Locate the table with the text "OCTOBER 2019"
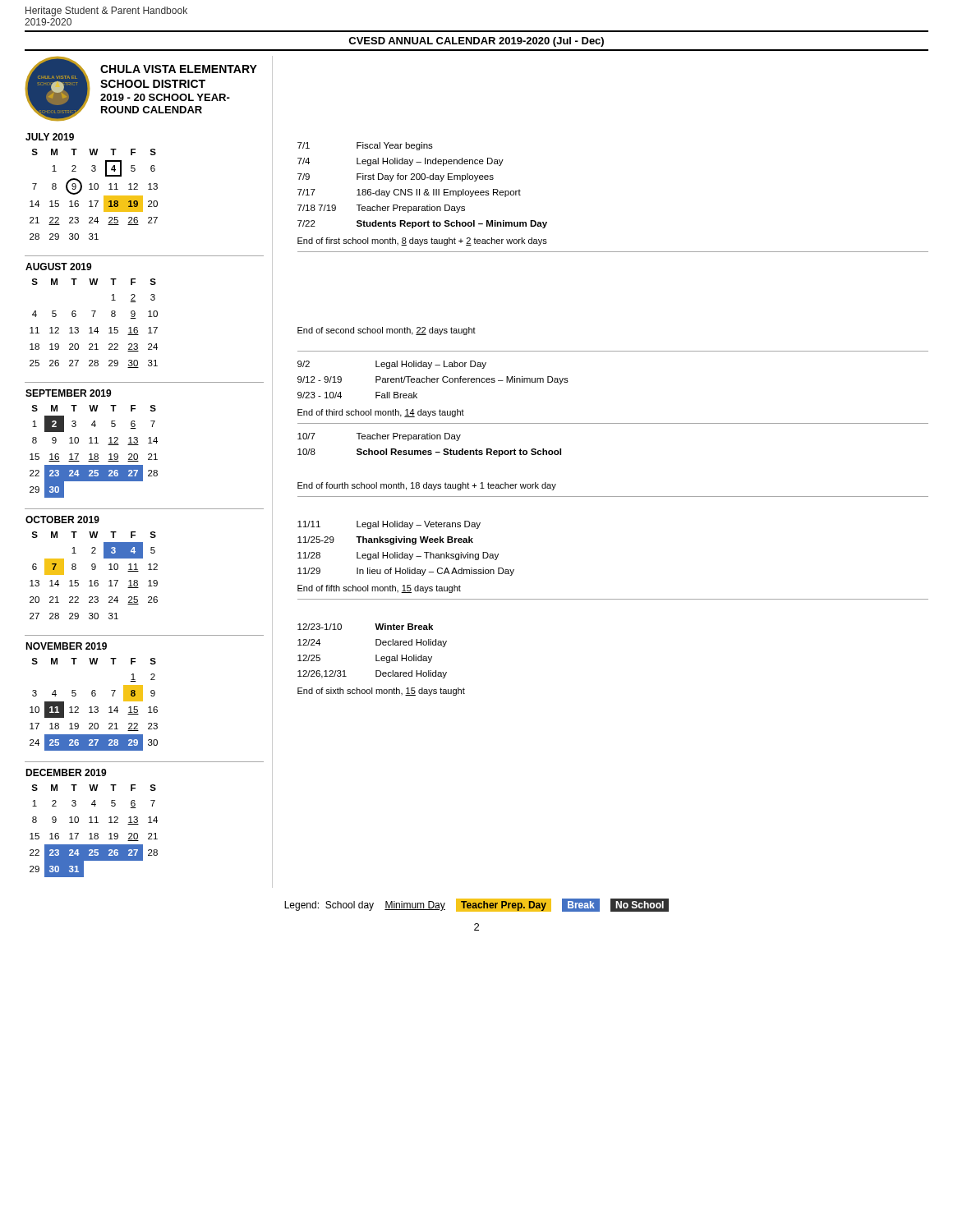The height and width of the screenshot is (1232, 953). coord(94,568)
